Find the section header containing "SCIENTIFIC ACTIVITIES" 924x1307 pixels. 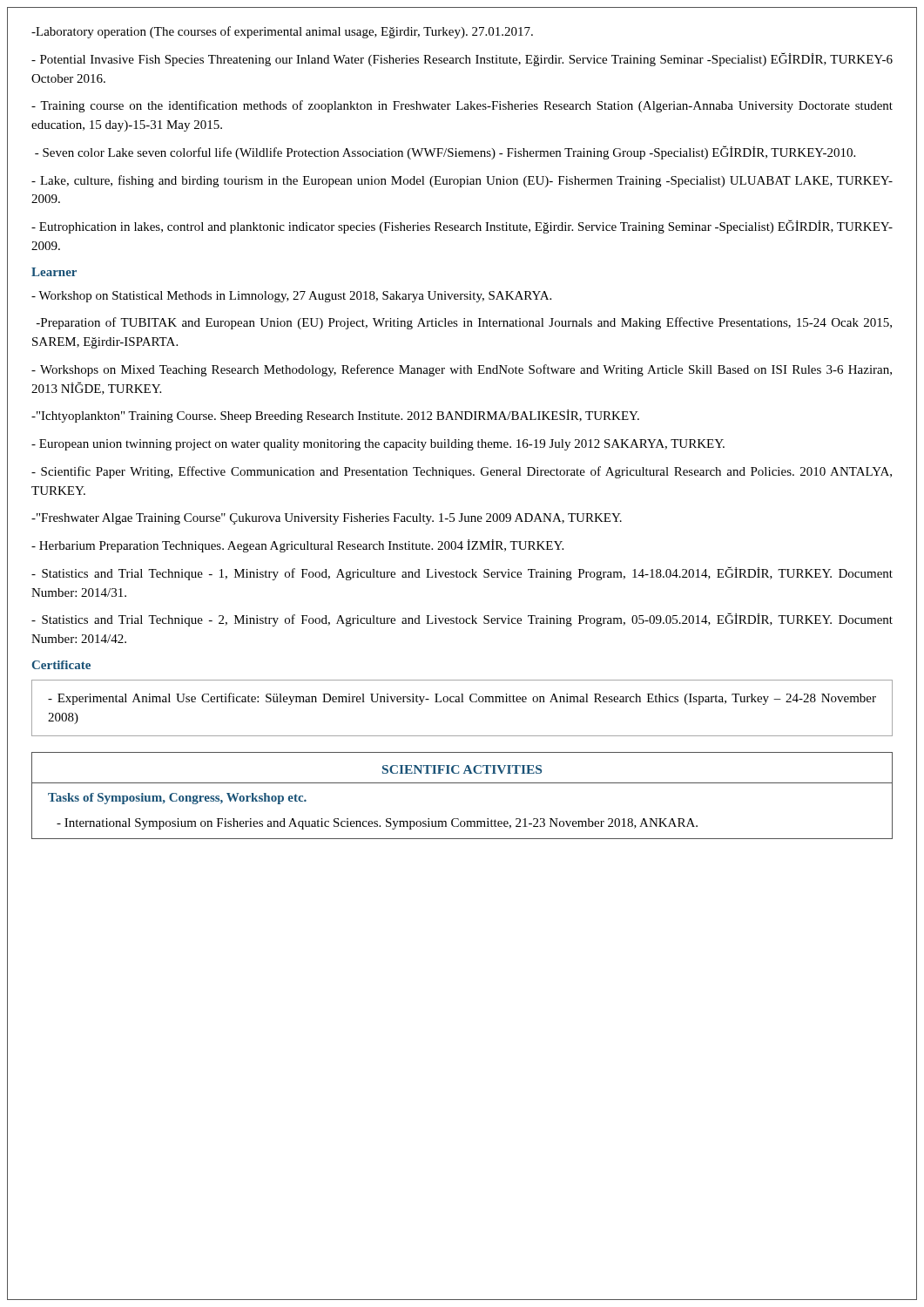[462, 769]
